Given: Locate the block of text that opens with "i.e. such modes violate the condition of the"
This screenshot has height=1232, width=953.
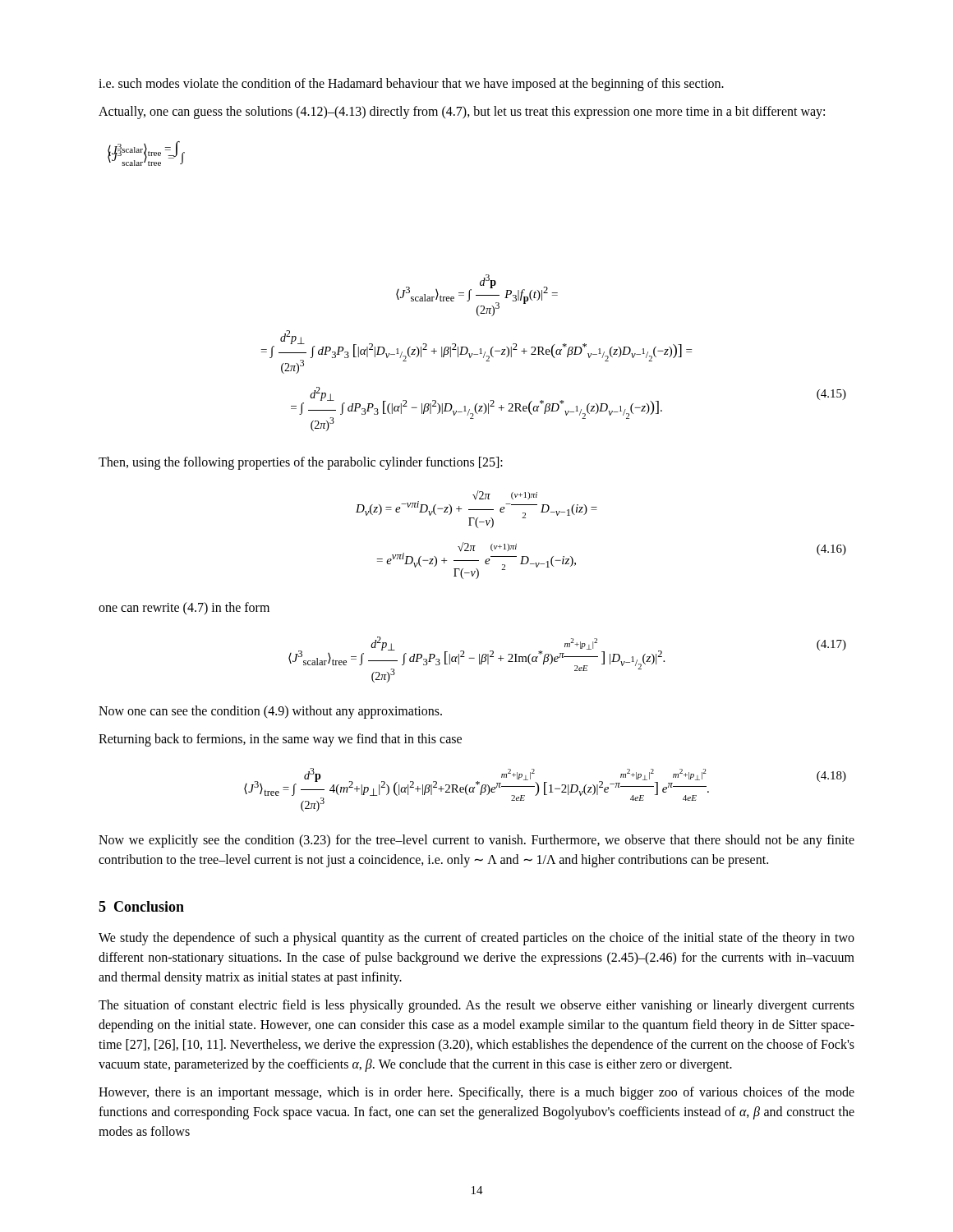Looking at the screenshot, I should (411, 83).
